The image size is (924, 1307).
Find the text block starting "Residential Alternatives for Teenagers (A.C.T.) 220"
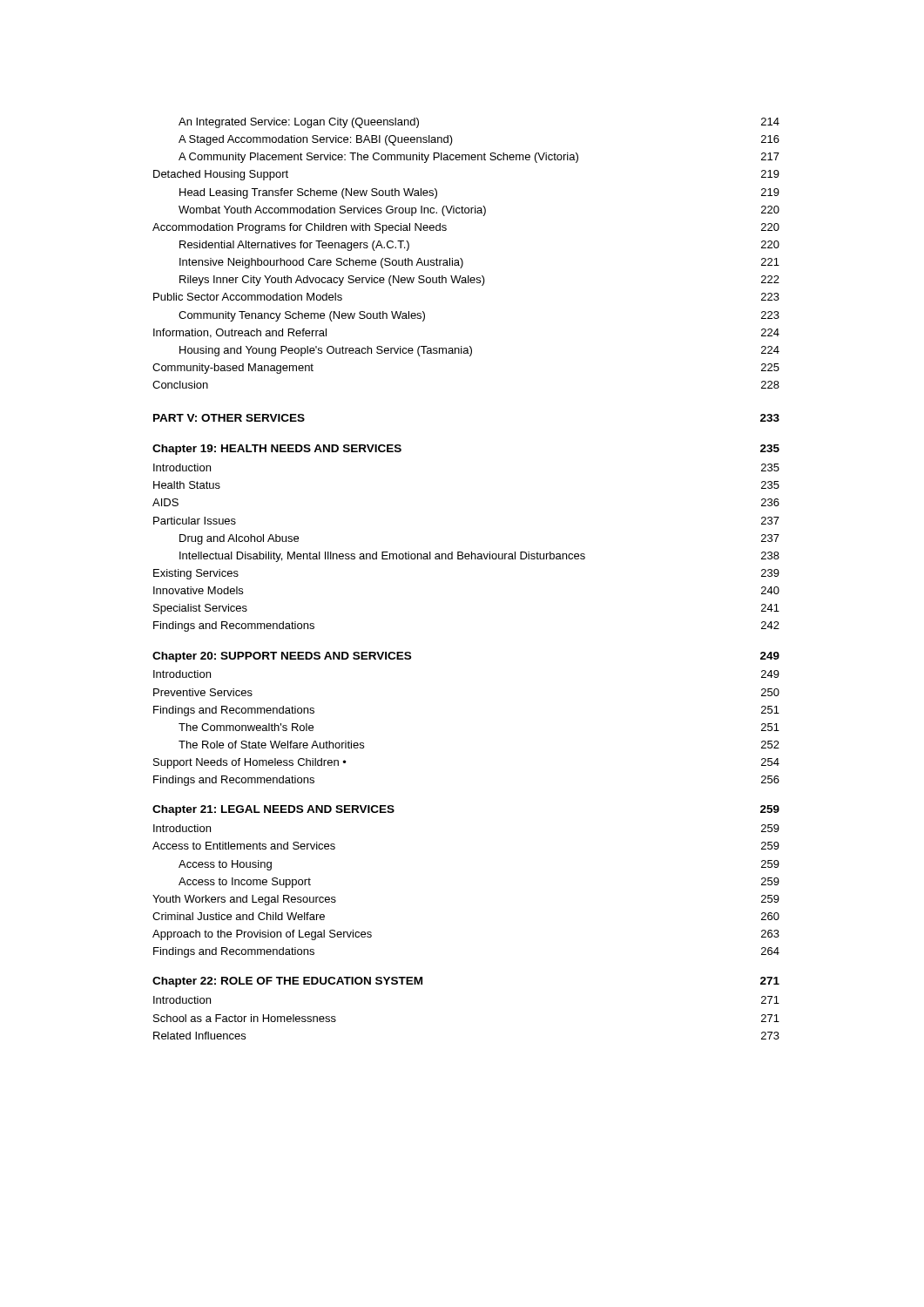click(x=293, y=245)
